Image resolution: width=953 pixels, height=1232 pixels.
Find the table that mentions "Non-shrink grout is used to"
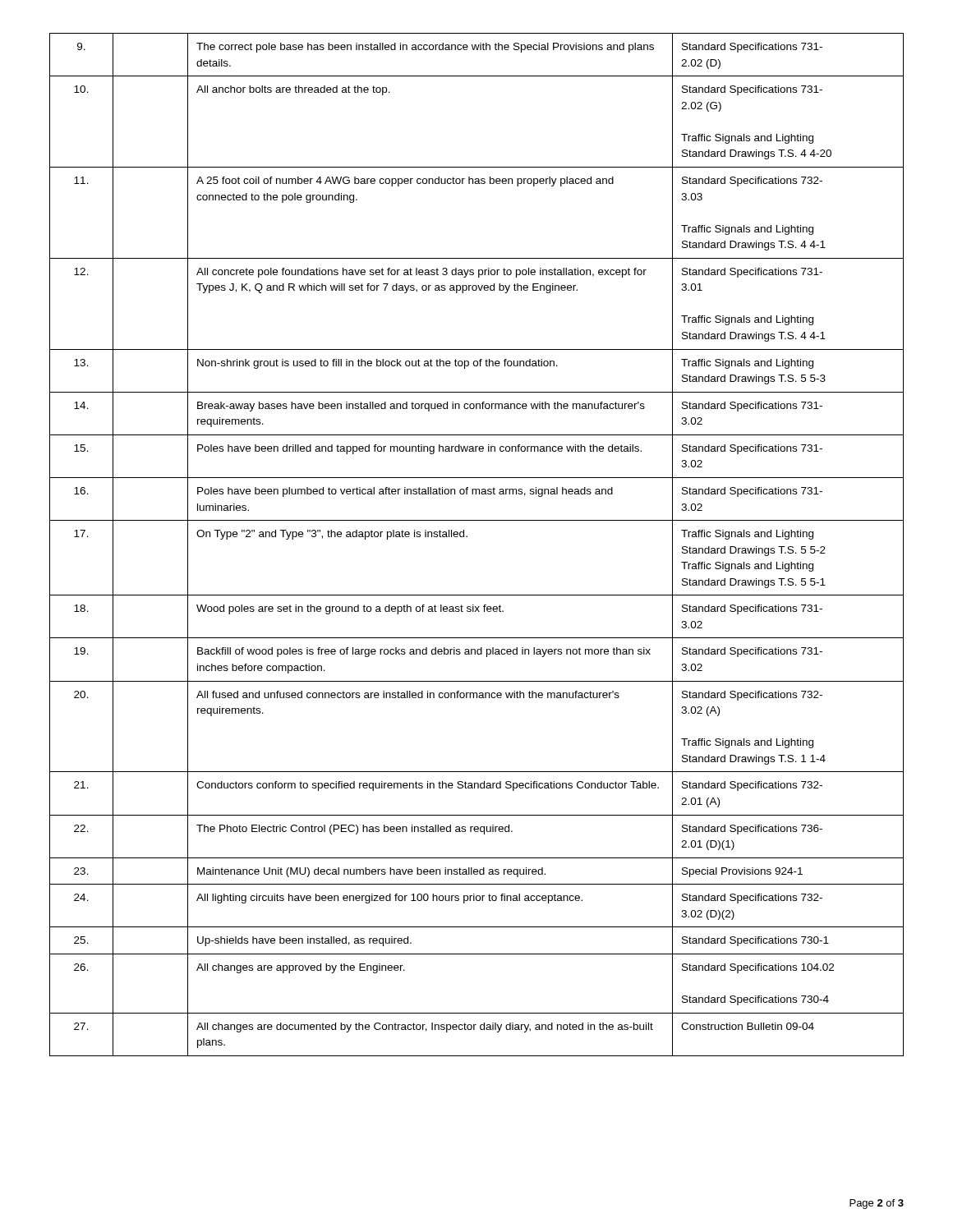pyautogui.click(x=476, y=544)
